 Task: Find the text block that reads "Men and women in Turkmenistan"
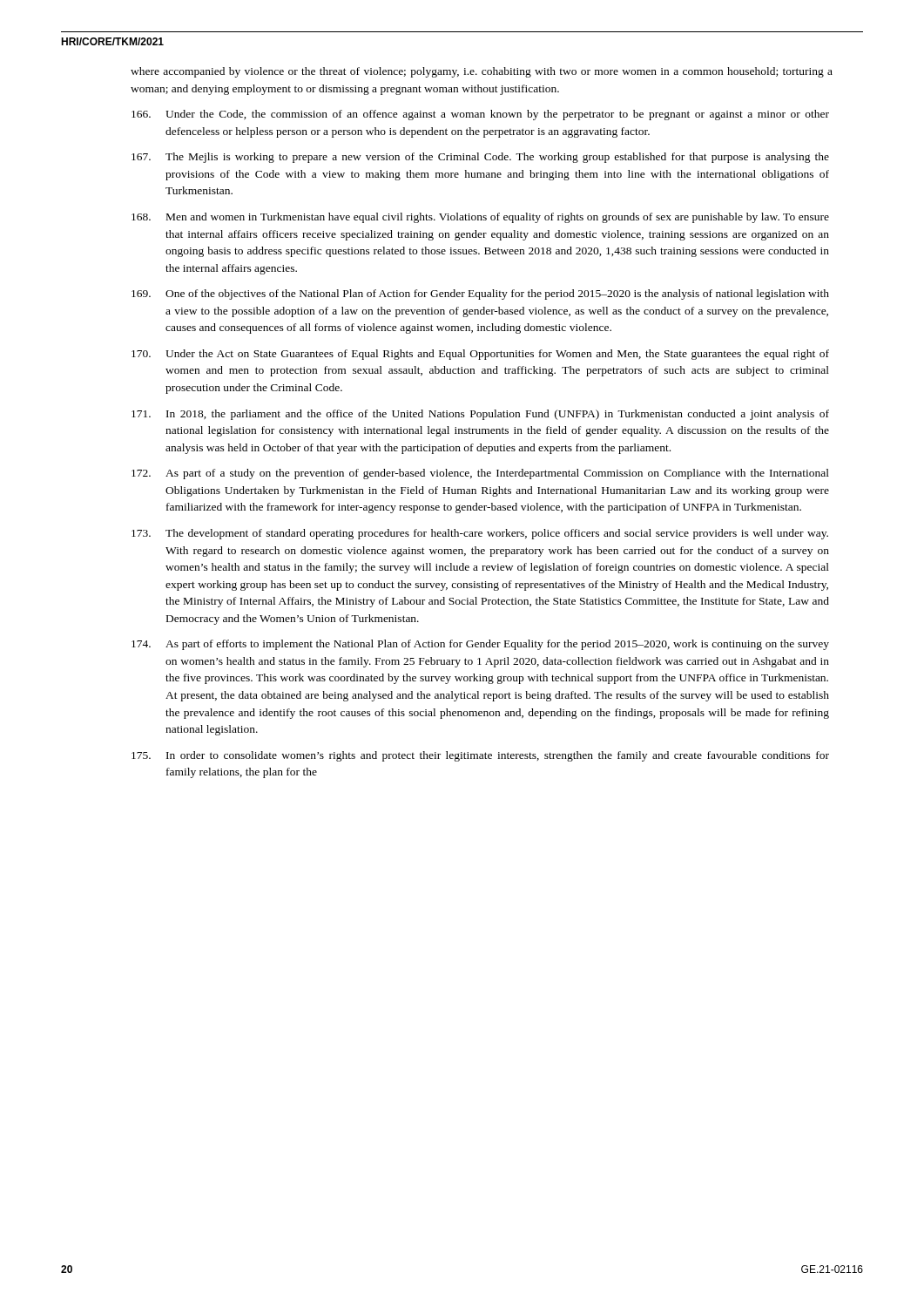482,242
